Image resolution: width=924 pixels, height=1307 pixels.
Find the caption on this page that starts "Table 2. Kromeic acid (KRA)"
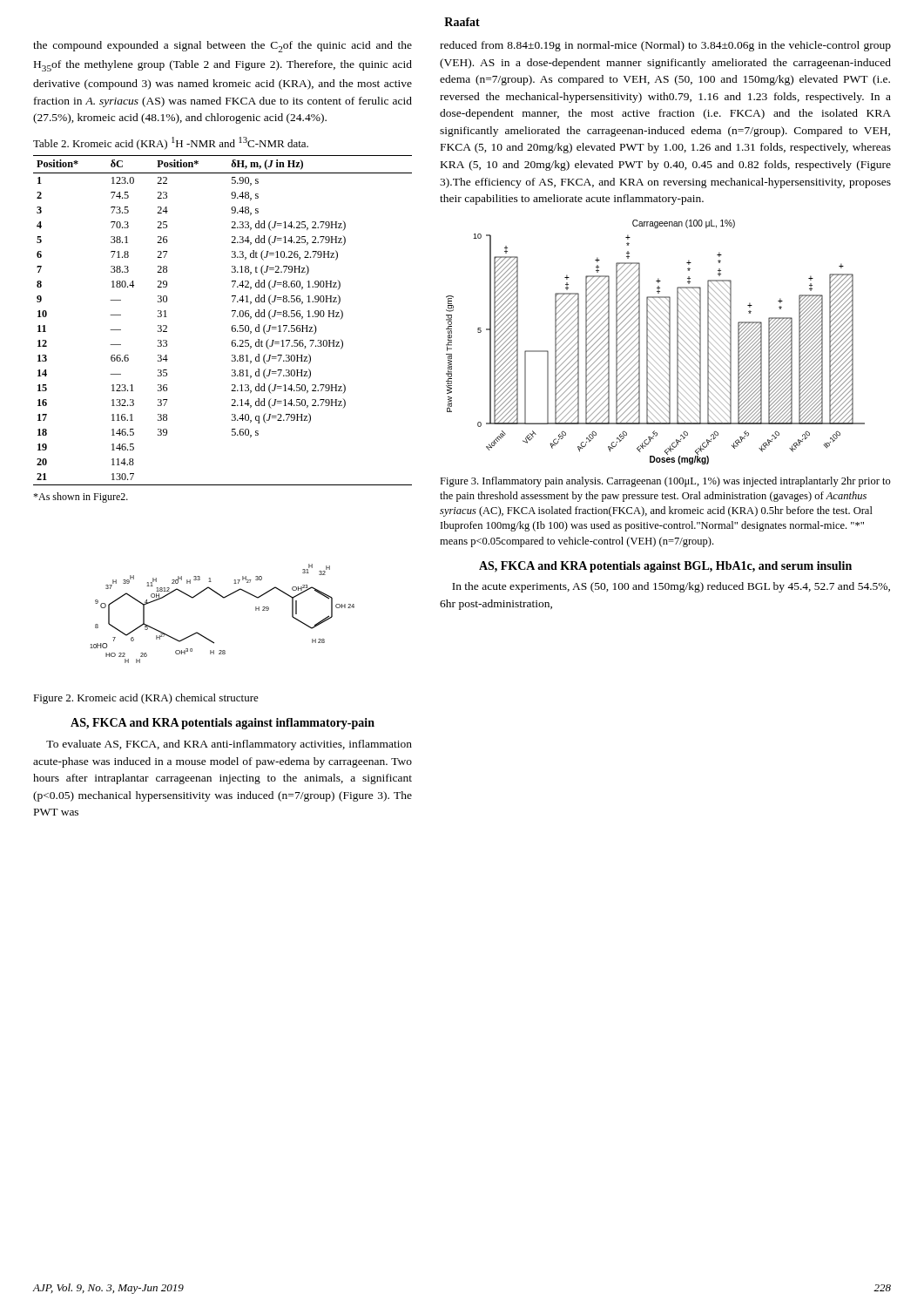(x=171, y=142)
